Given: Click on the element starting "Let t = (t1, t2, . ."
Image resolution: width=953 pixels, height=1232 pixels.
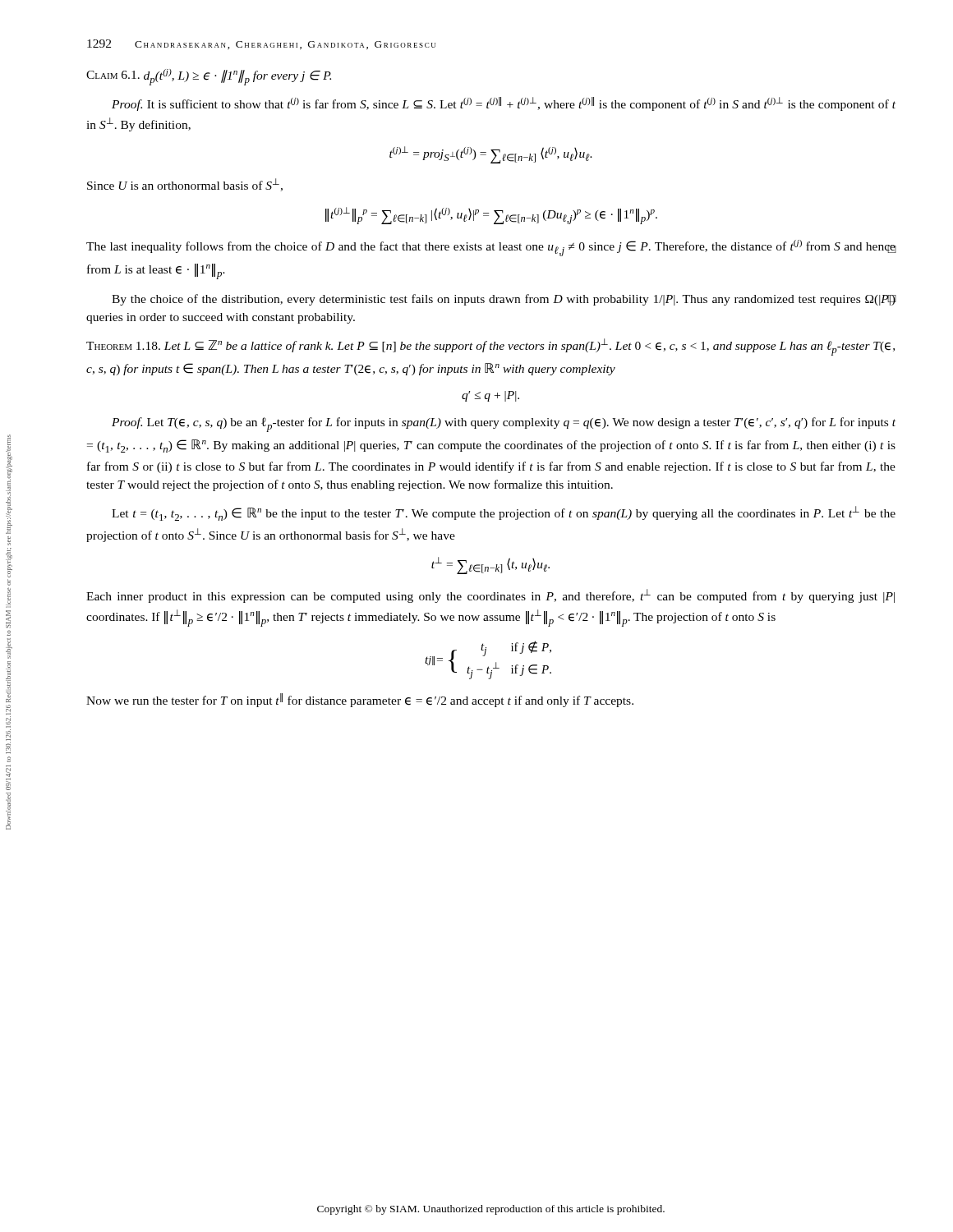Looking at the screenshot, I should (x=491, y=524).
